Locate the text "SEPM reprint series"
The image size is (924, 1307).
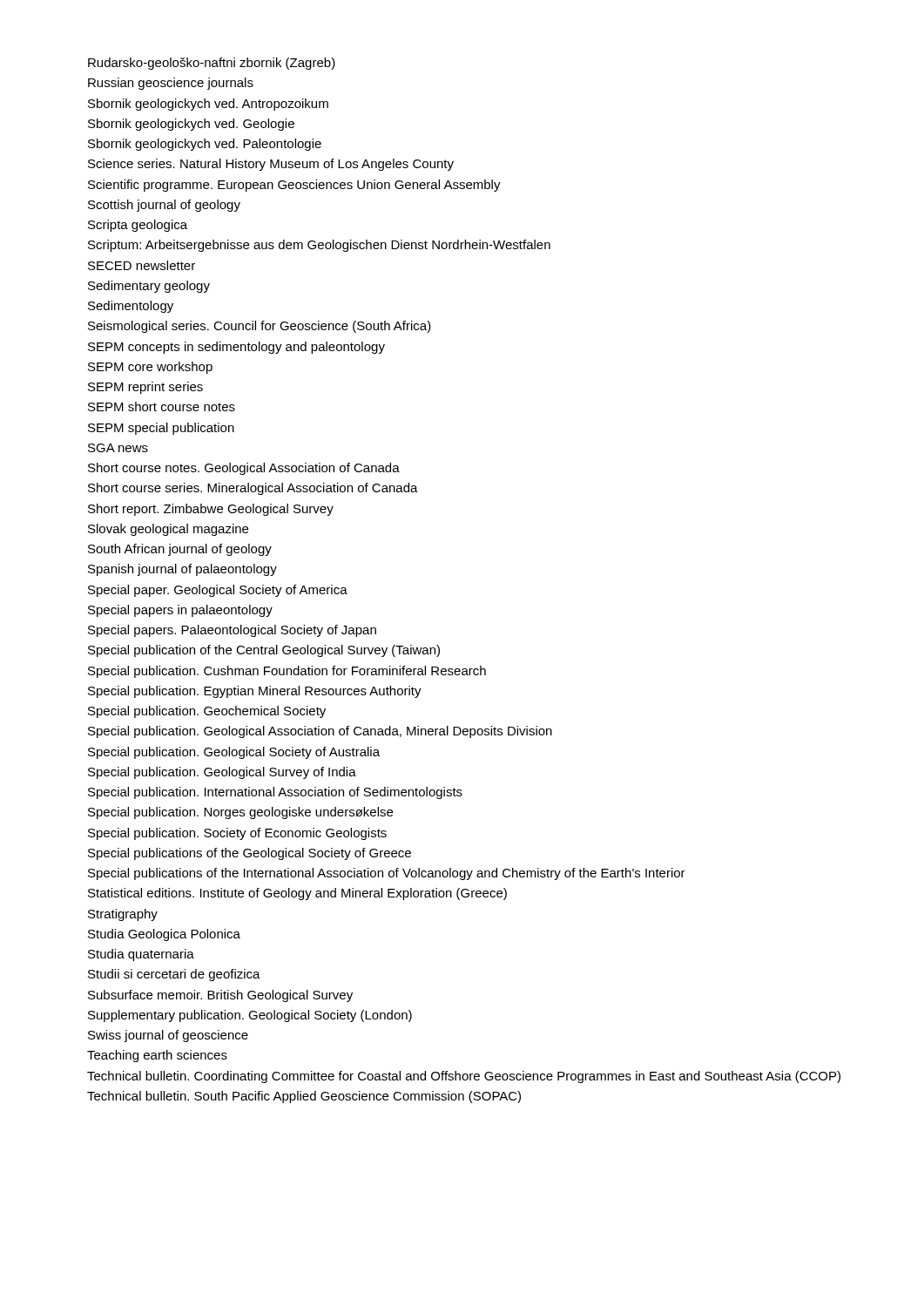tap(145, 386)
